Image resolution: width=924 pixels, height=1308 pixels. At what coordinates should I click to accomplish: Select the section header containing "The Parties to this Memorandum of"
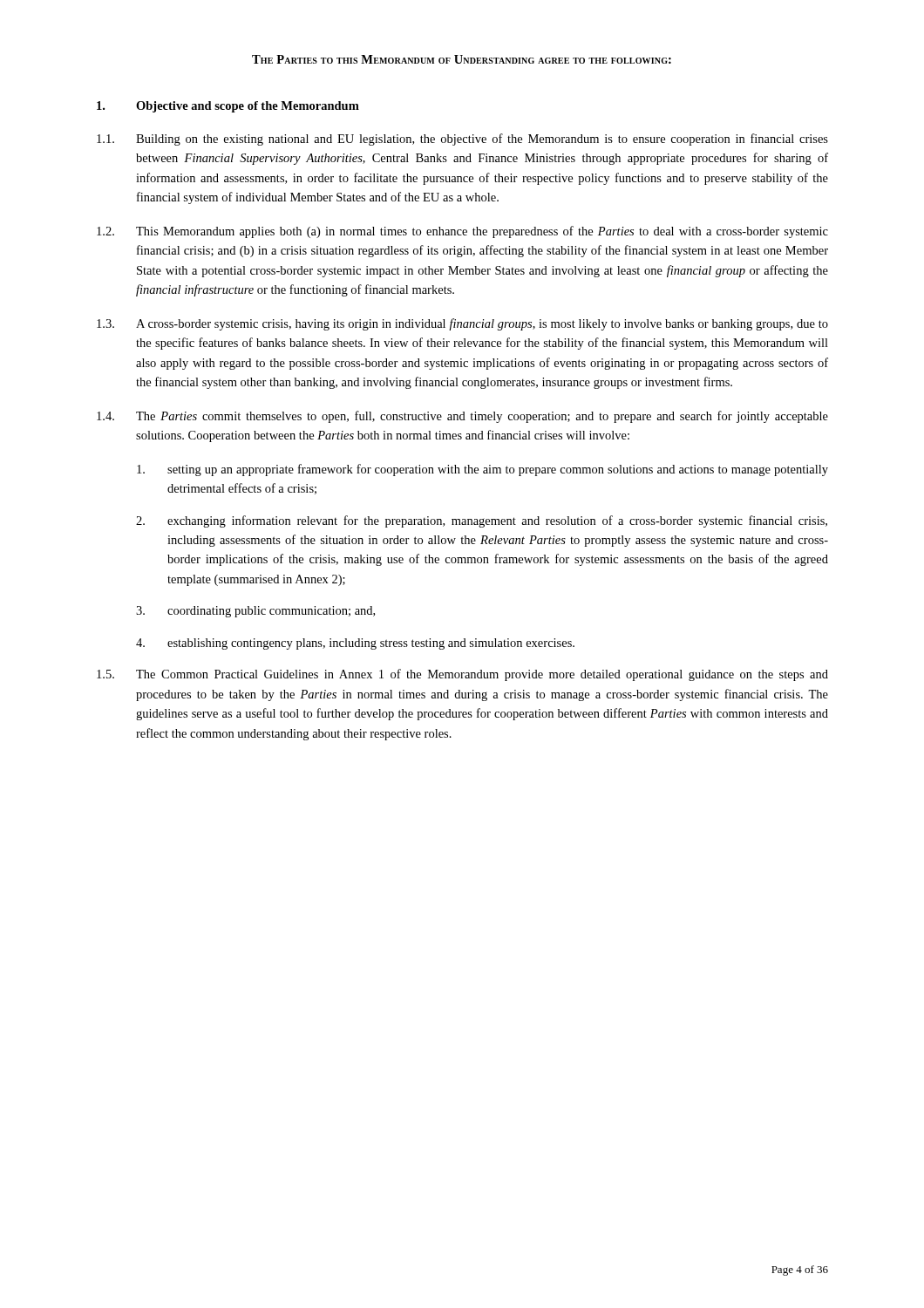click(462, 59)
